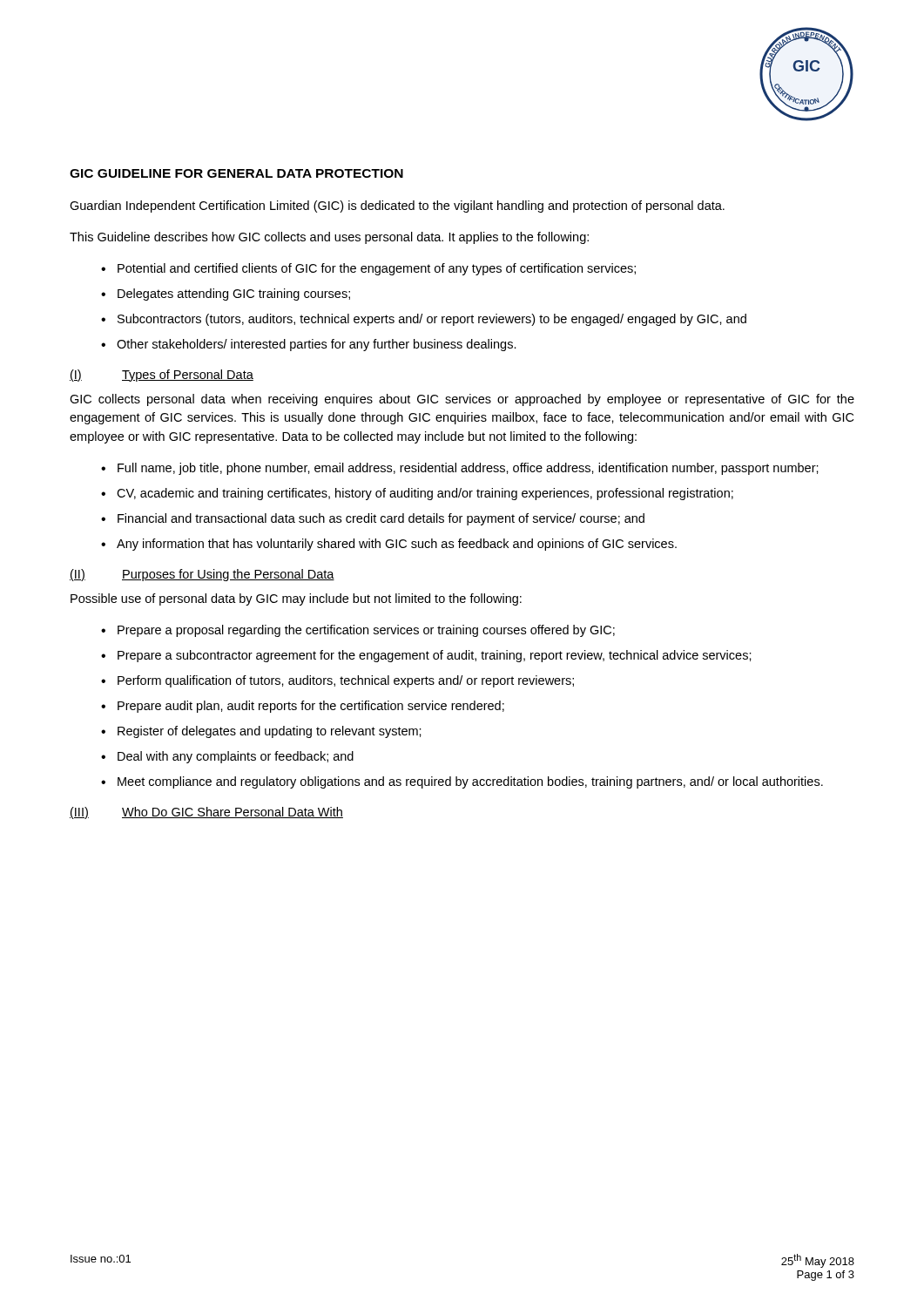
Task: Where is the passage that starts "• Full name, job title,"?
Action: click(460, 469)
